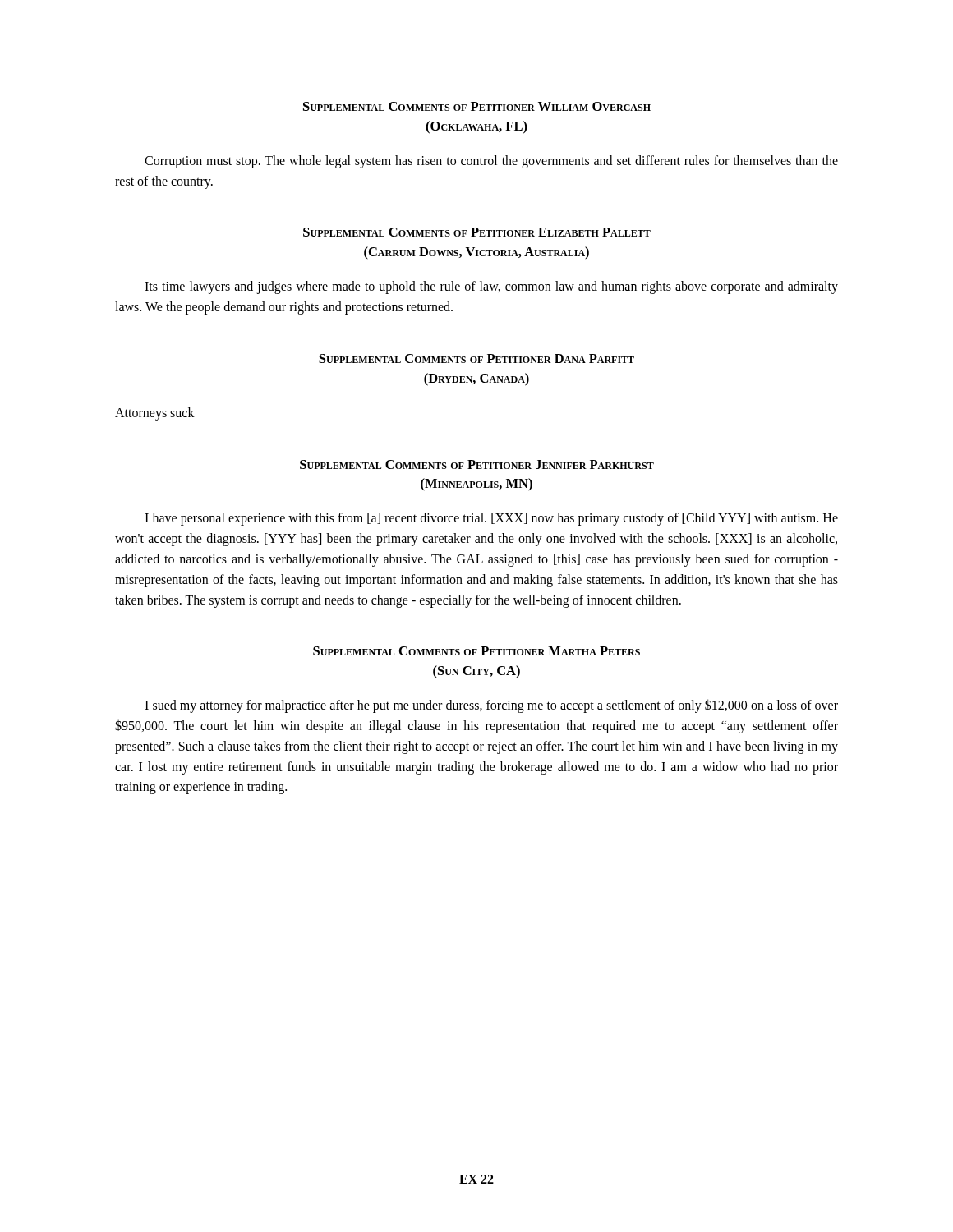Select the element starting "Supplemental Comments of Petitioner Martha Peters(Sun City, CA)"
This screenshot has height=1232, width=953.
click(476, 661)
